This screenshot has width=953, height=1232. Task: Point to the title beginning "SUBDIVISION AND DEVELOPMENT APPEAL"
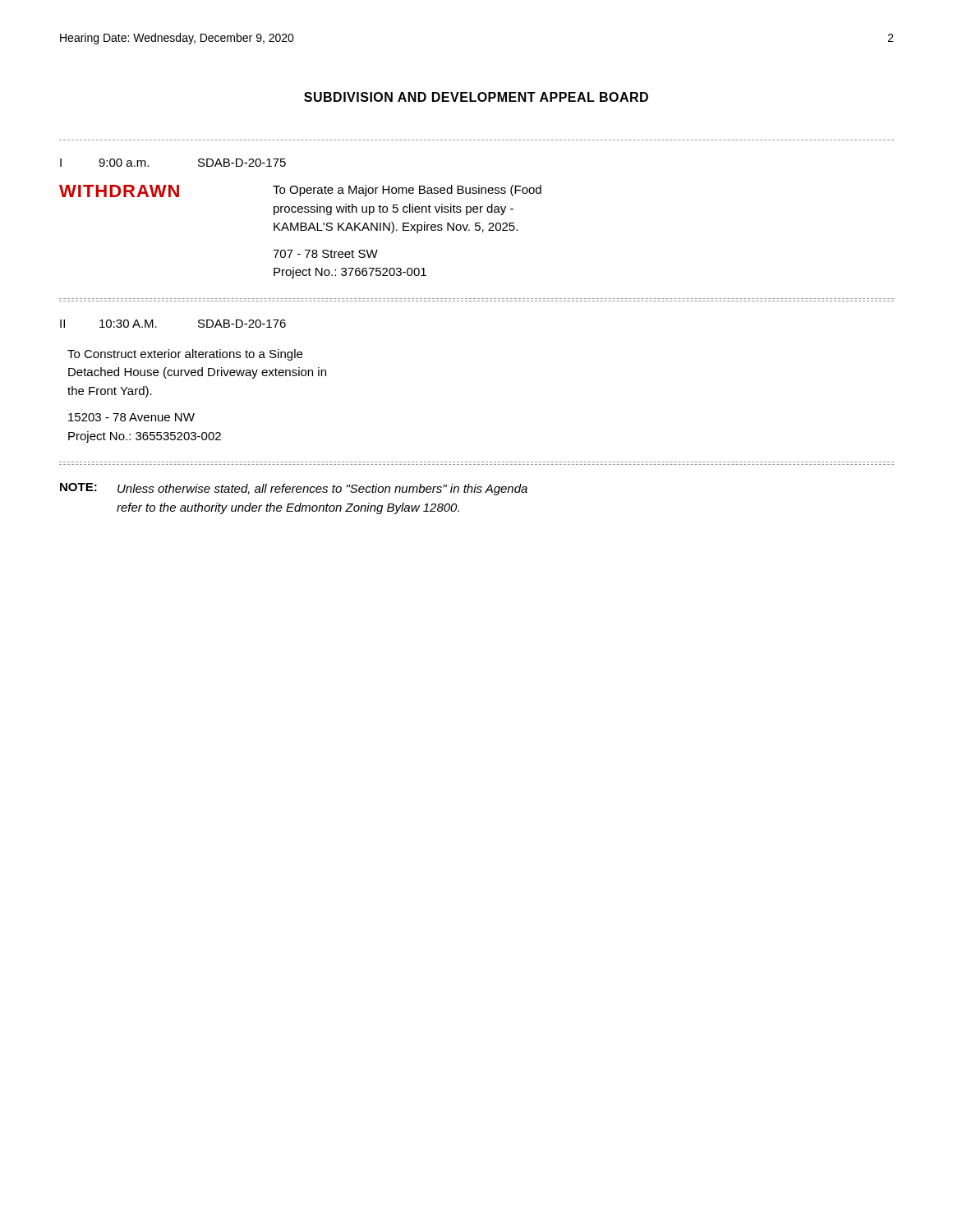[476, 97]
